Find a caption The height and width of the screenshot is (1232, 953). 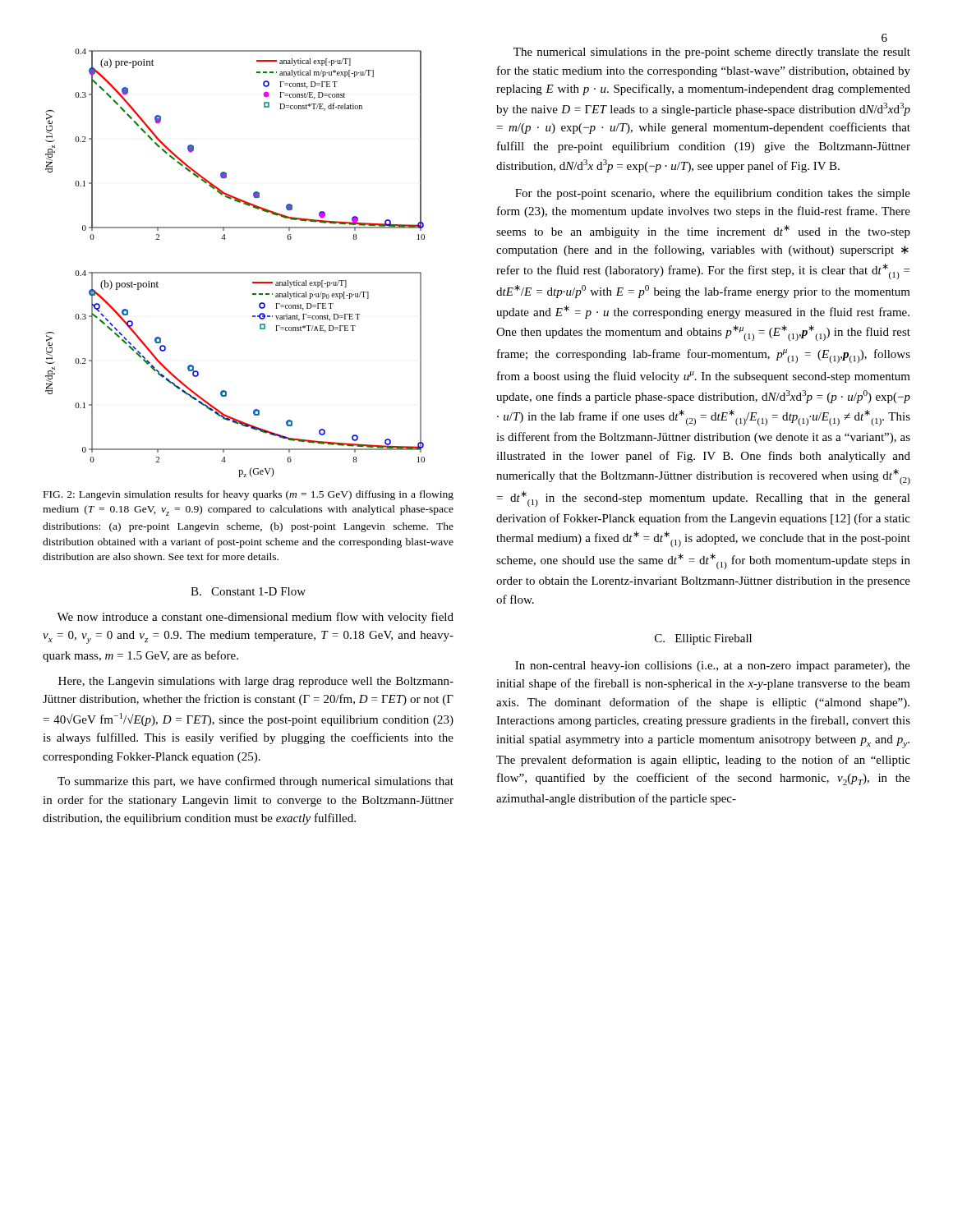248,525
